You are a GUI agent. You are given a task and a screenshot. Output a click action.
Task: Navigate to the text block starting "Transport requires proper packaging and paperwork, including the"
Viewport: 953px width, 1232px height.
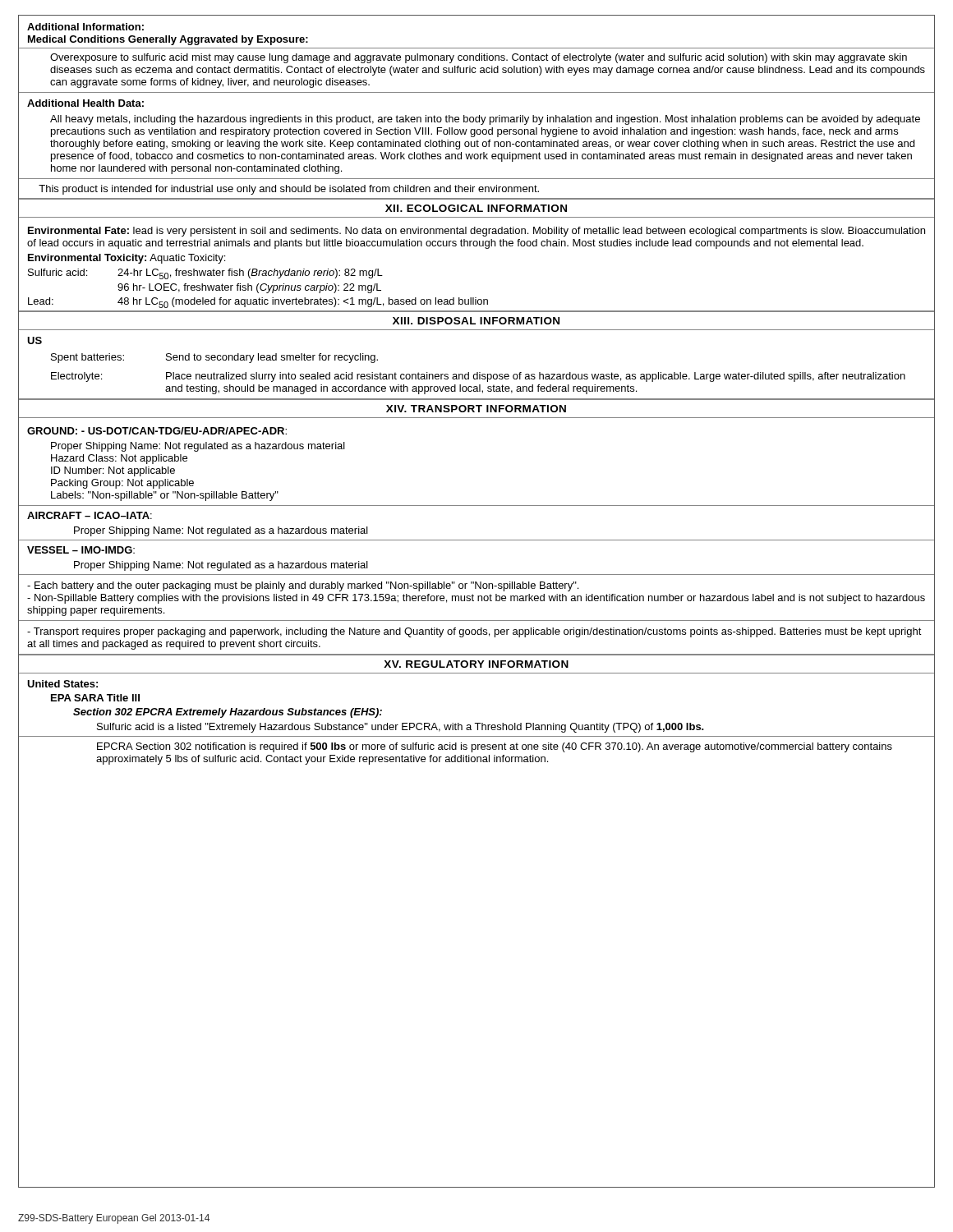click(x=474, y=638)
